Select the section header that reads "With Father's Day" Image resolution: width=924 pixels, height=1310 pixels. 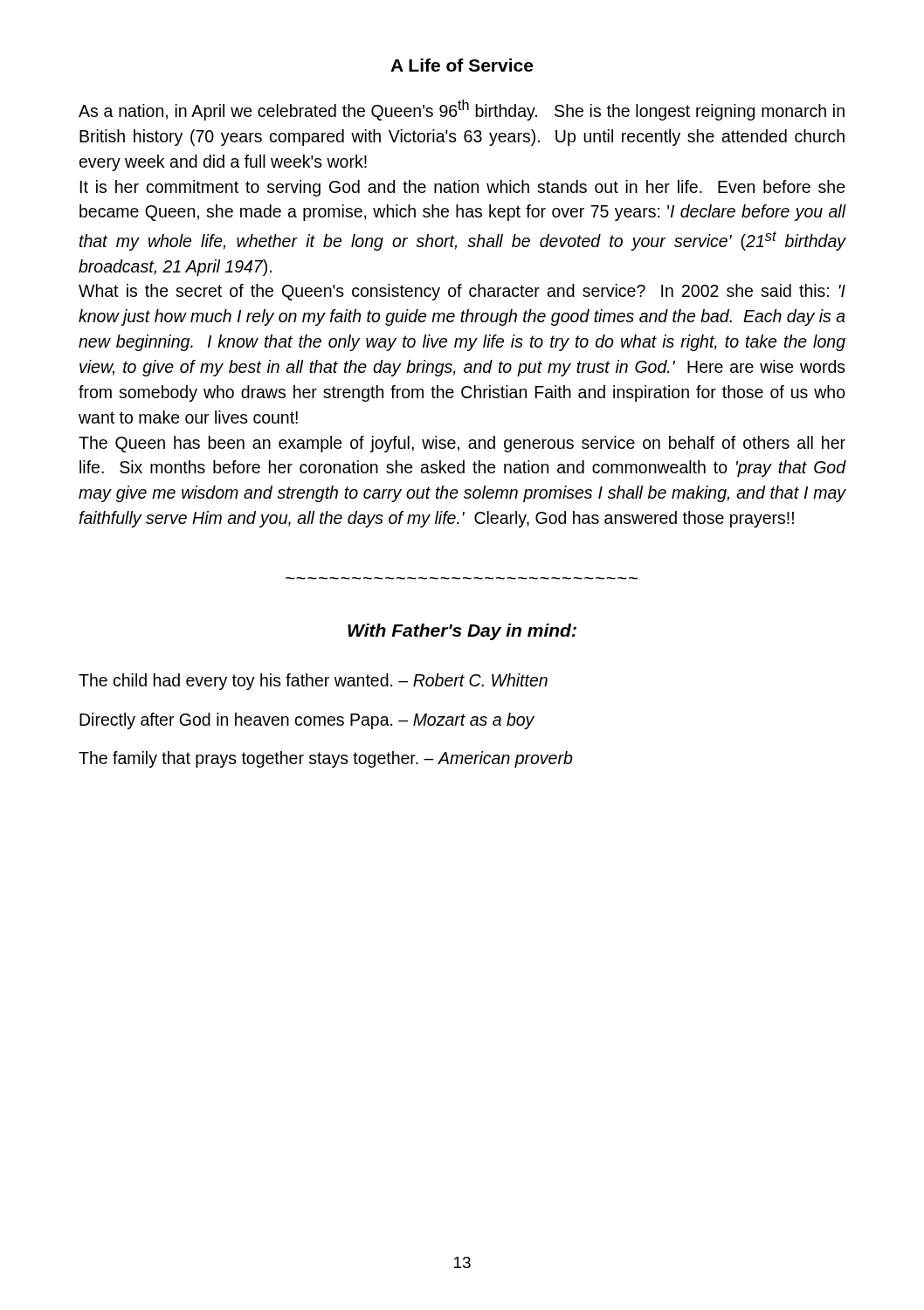pos(462,630)
